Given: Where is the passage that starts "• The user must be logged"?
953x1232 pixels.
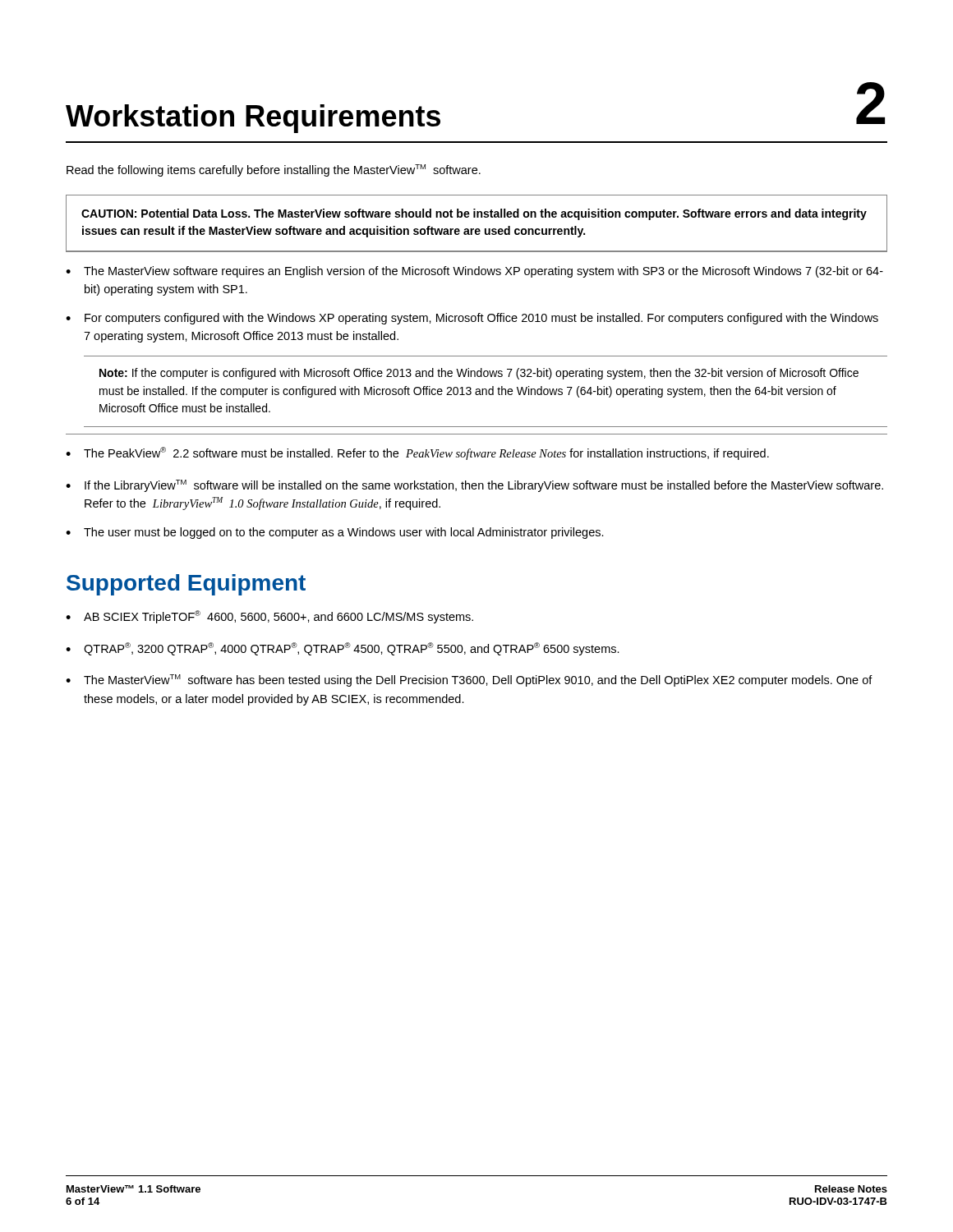Looking at the screenshot, I should [476, 534].
